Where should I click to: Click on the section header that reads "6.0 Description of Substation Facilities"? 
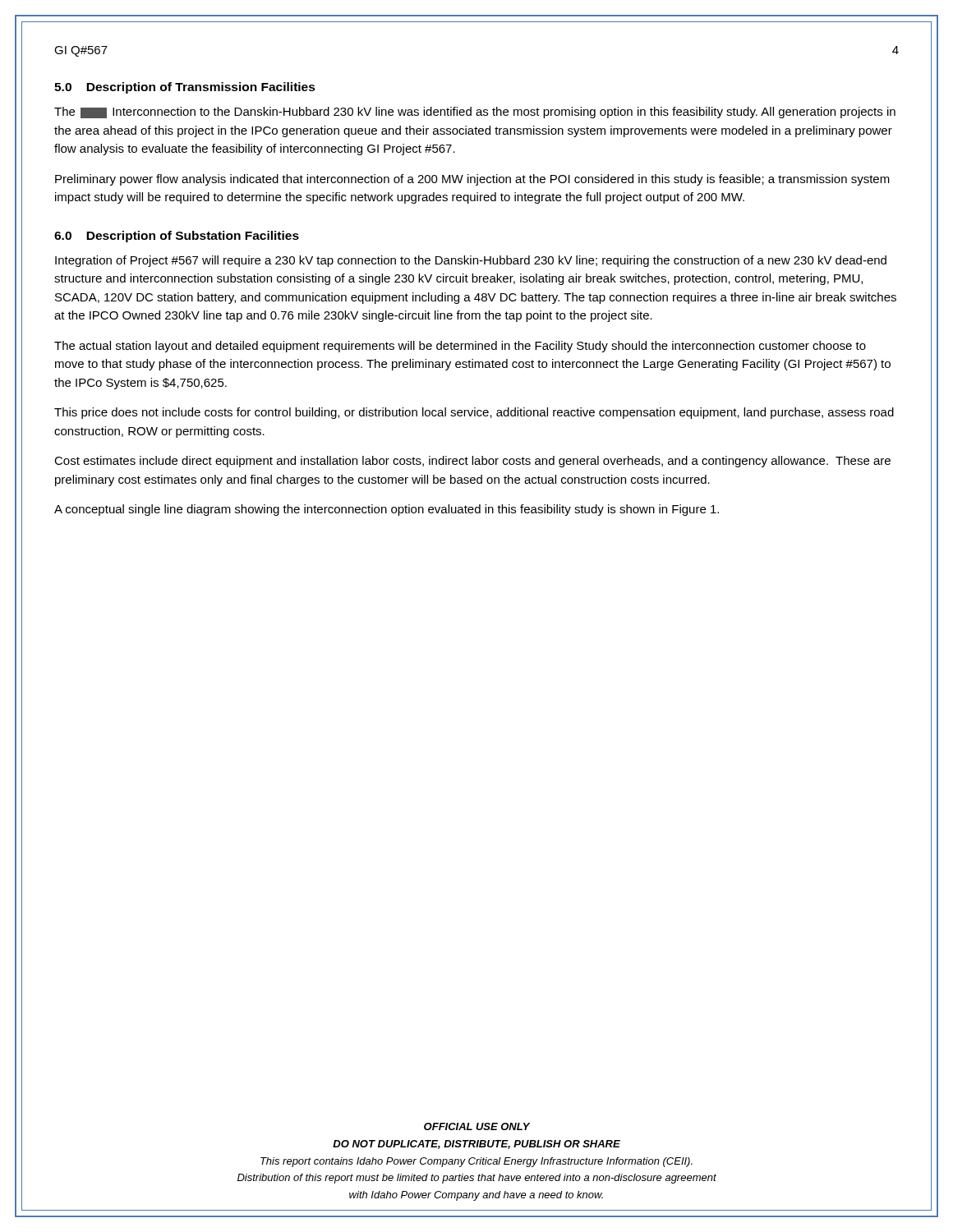pos(177,235)
